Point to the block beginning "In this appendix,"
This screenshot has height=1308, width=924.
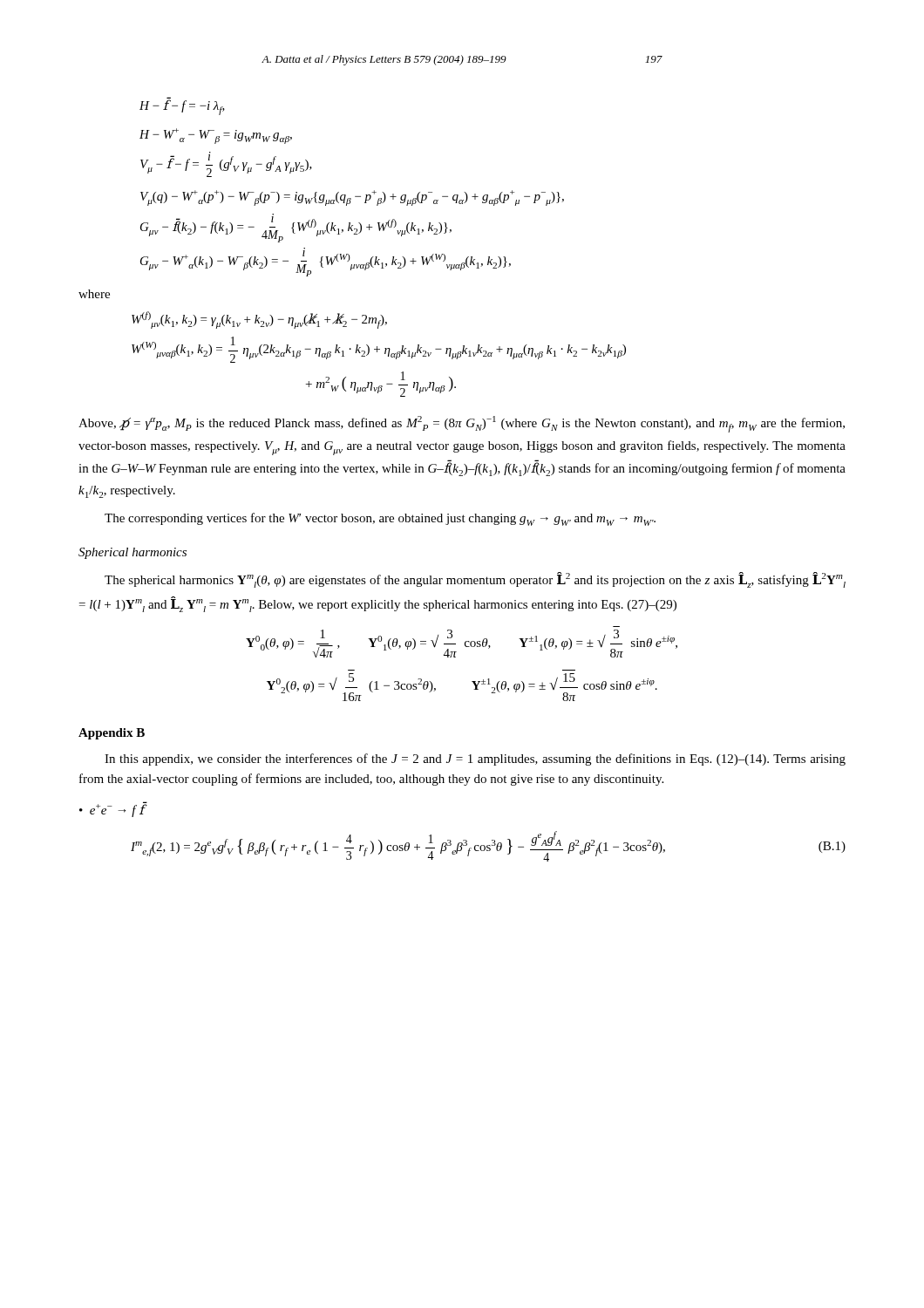coord(462,769)
